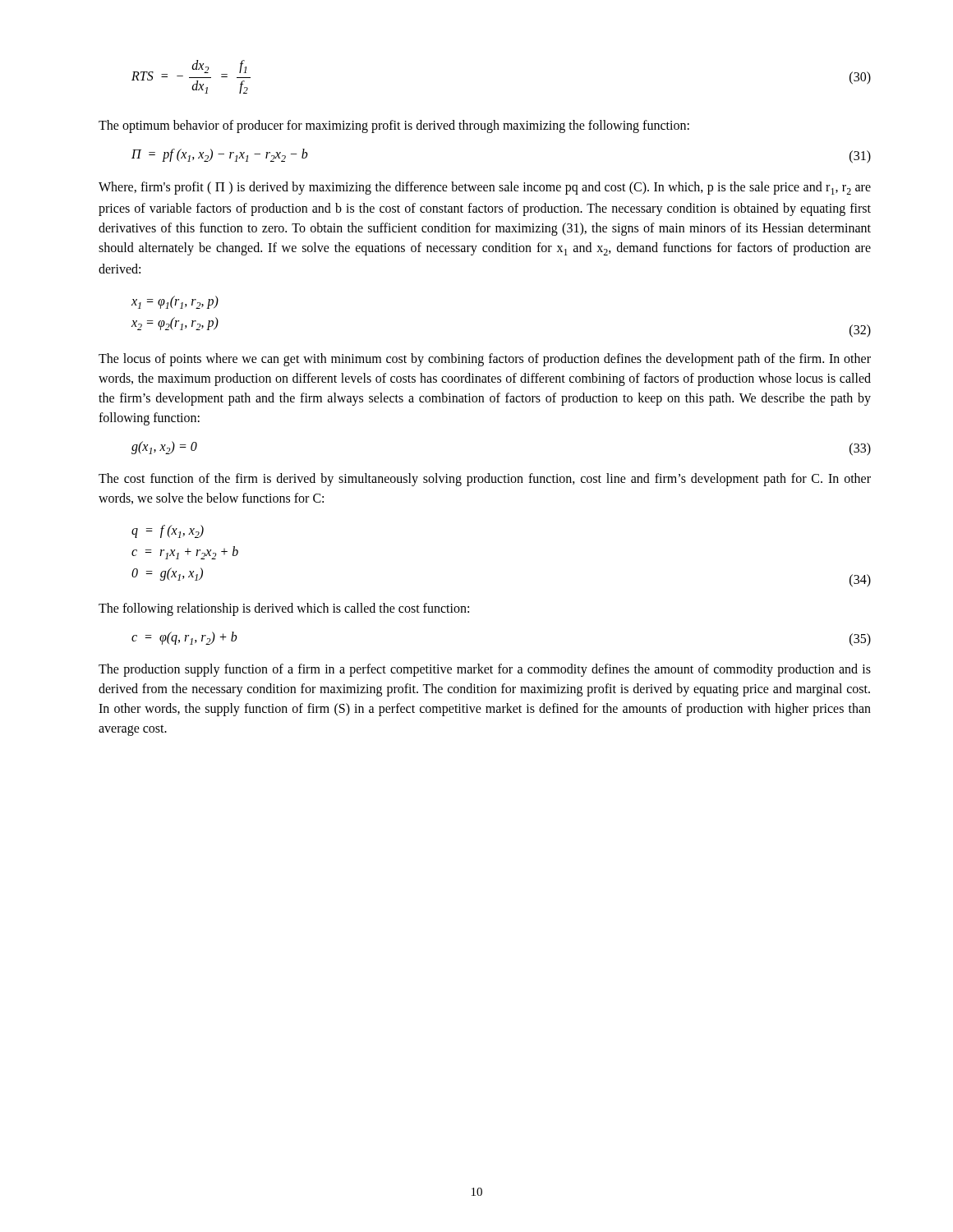Locate the formula containing "Π = pf (x1,"
The width and height of the screenshot is (953, 1232).
pyautogui.click(x=235, y=156)
